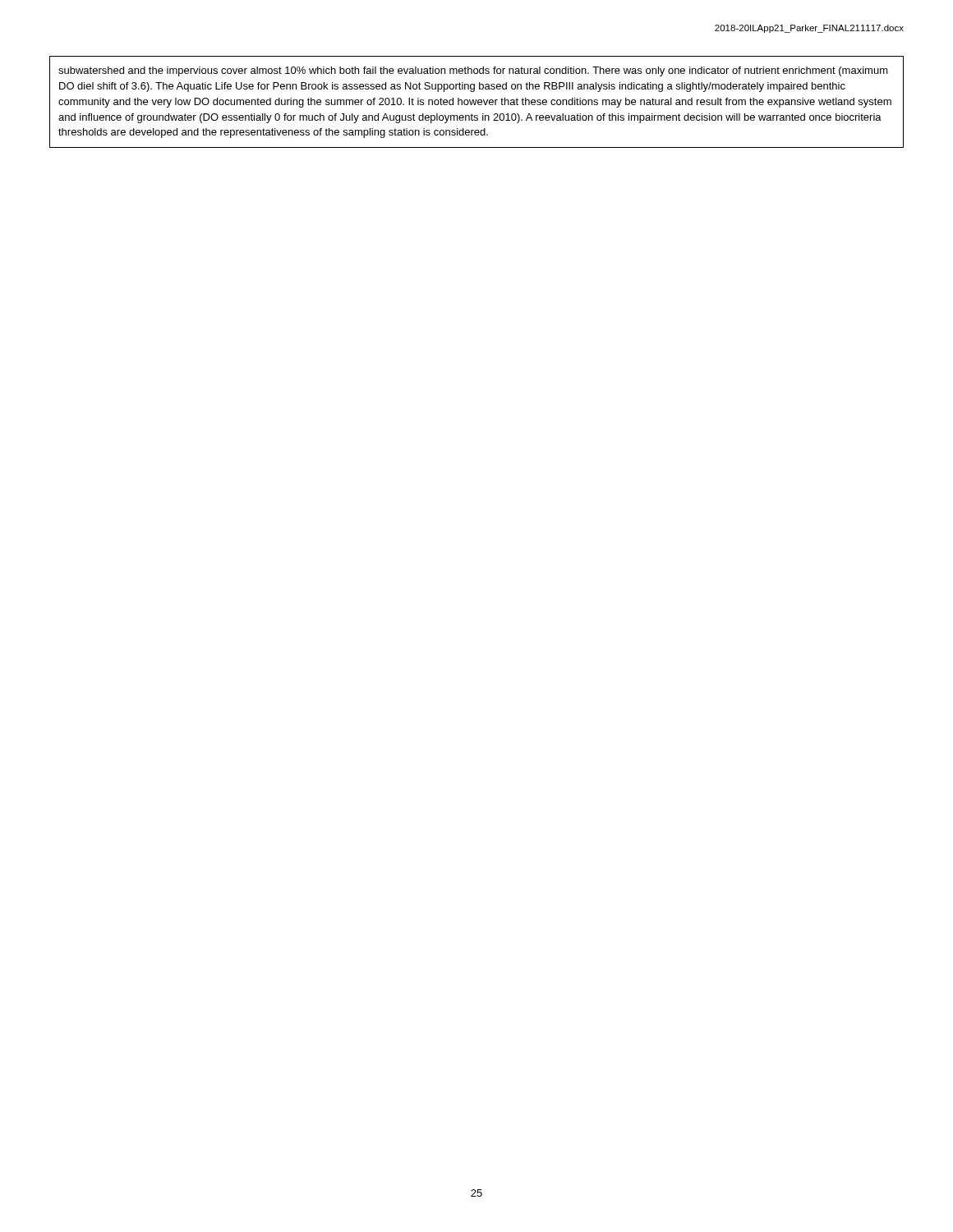Point to the block beginning "subwatershed and the impervious cover almost 10% which"

pos(475,101)
